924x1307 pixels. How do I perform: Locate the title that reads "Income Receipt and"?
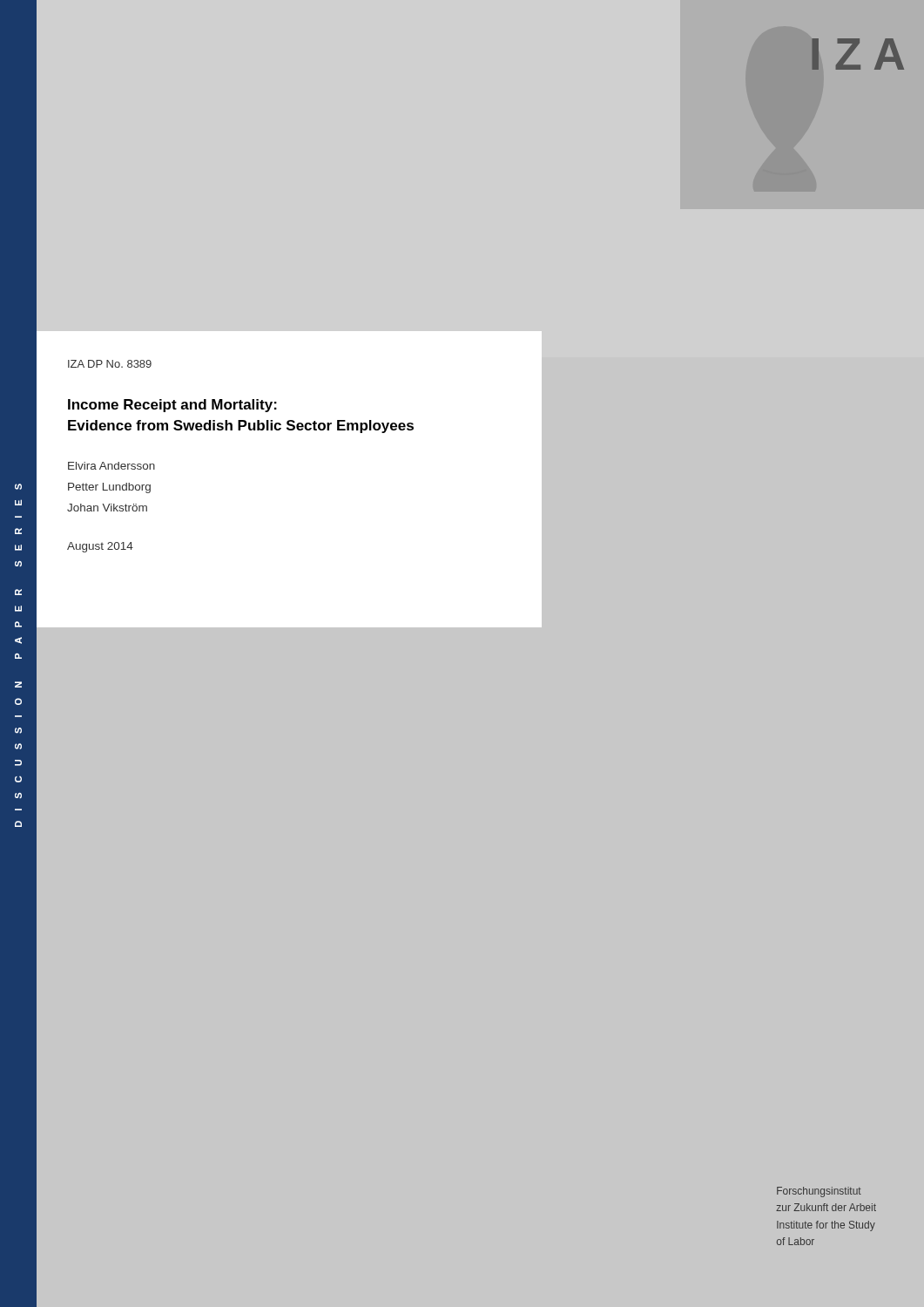click(x=241, y=415)
